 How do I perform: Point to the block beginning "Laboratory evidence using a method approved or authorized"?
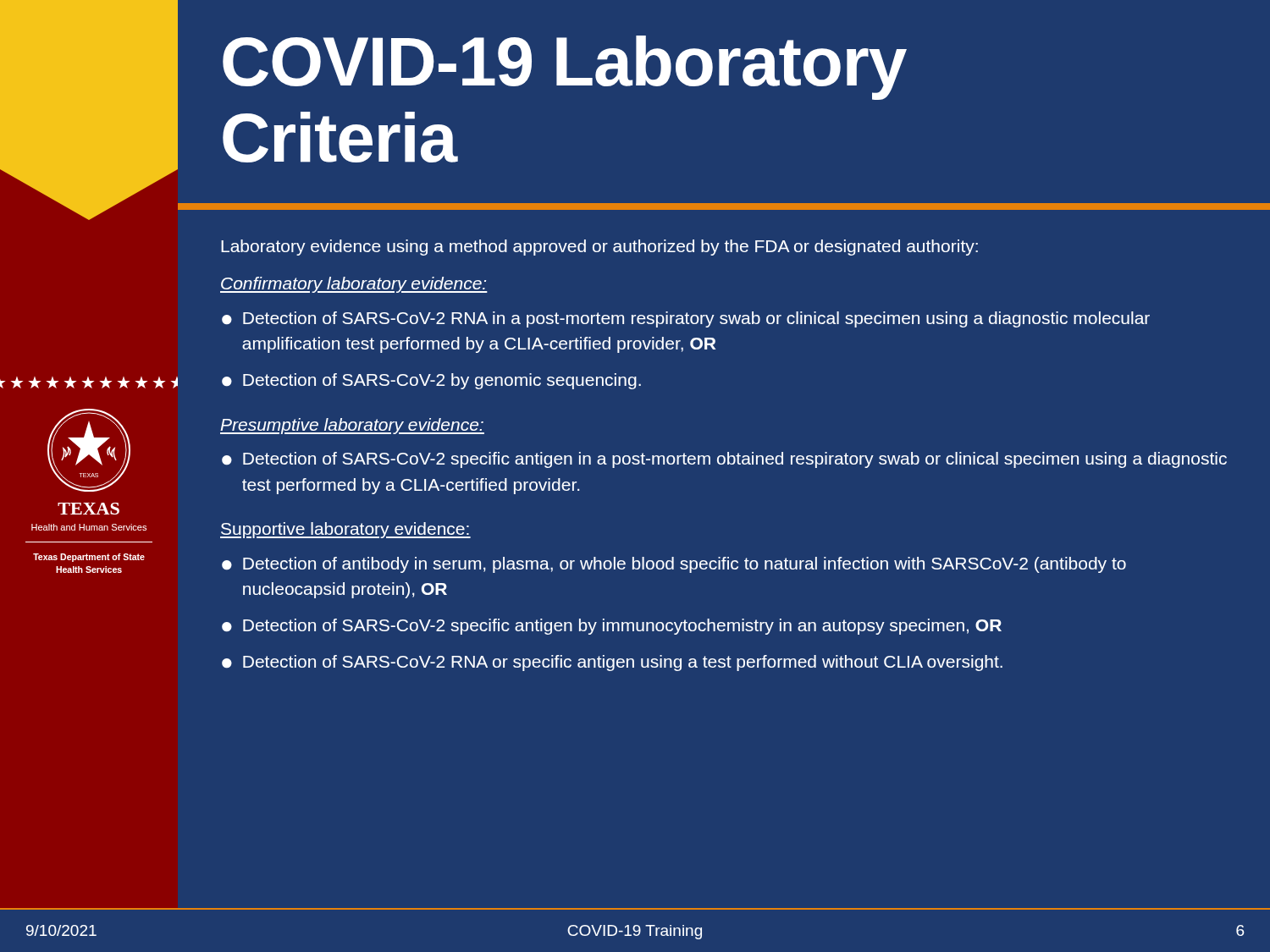click(x=600, y=246)
